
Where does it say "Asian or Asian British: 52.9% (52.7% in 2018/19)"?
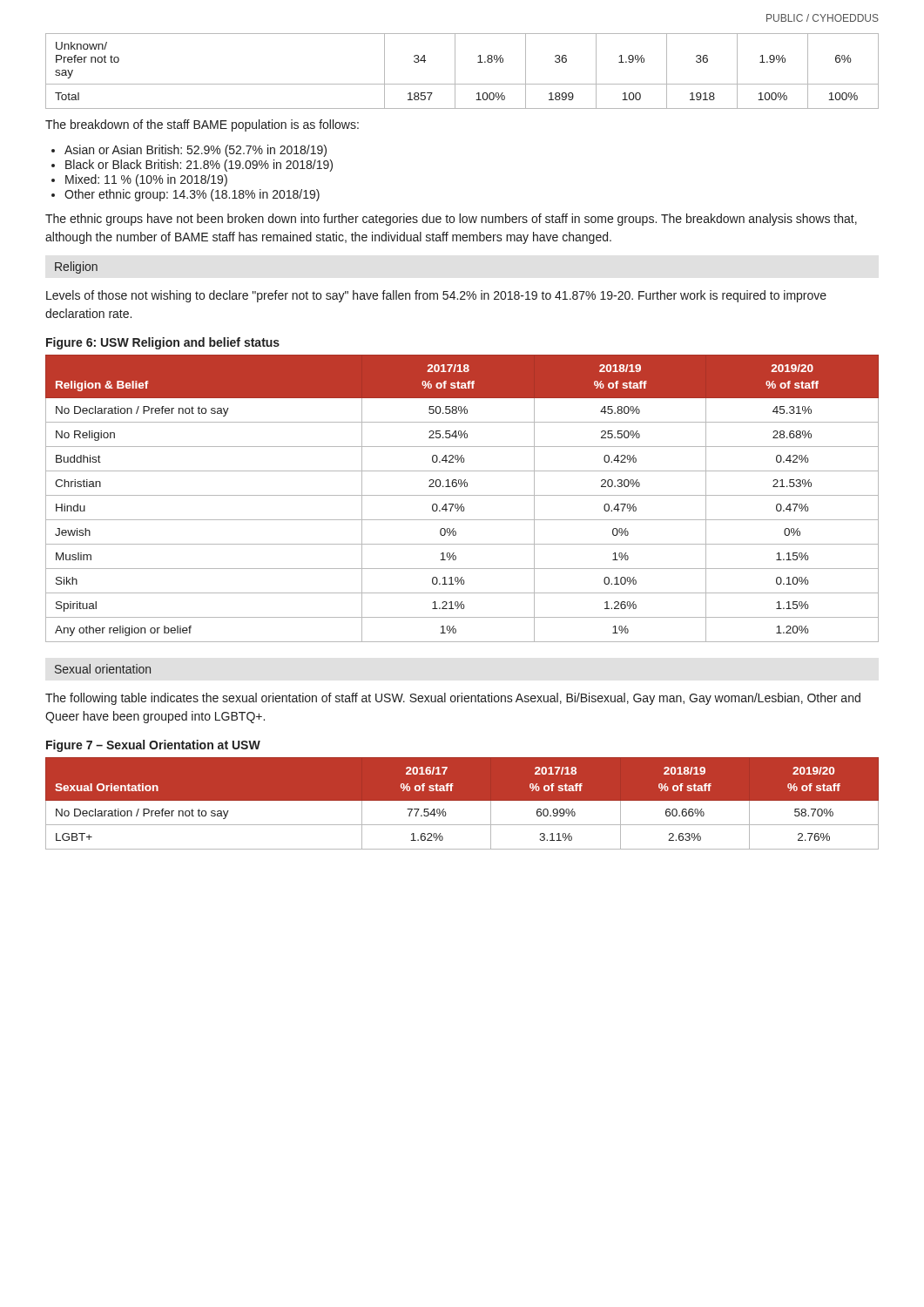click(196, 150)
